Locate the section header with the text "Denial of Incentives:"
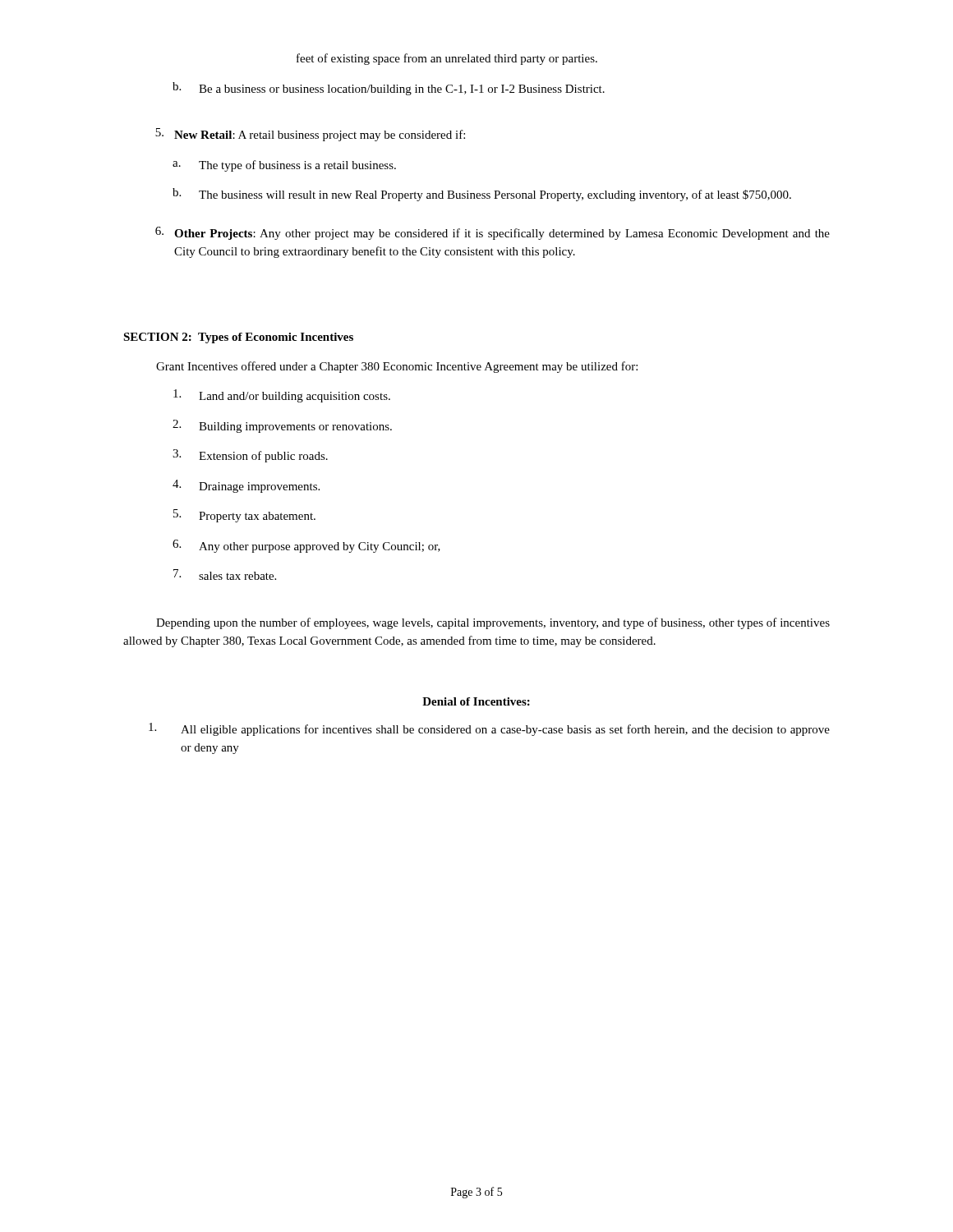 (476, 701)
